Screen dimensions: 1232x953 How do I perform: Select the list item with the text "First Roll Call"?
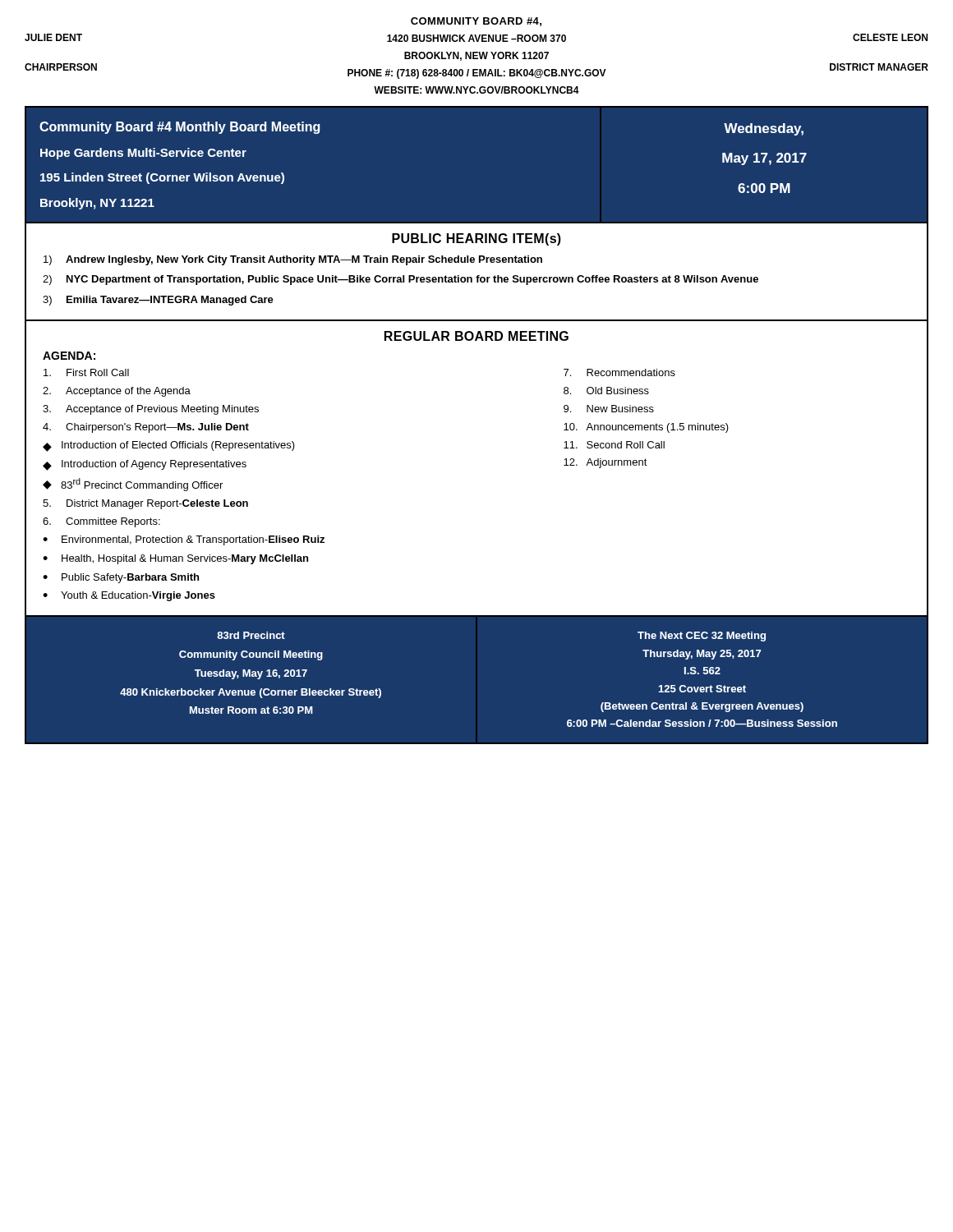(x=86, y=372)
